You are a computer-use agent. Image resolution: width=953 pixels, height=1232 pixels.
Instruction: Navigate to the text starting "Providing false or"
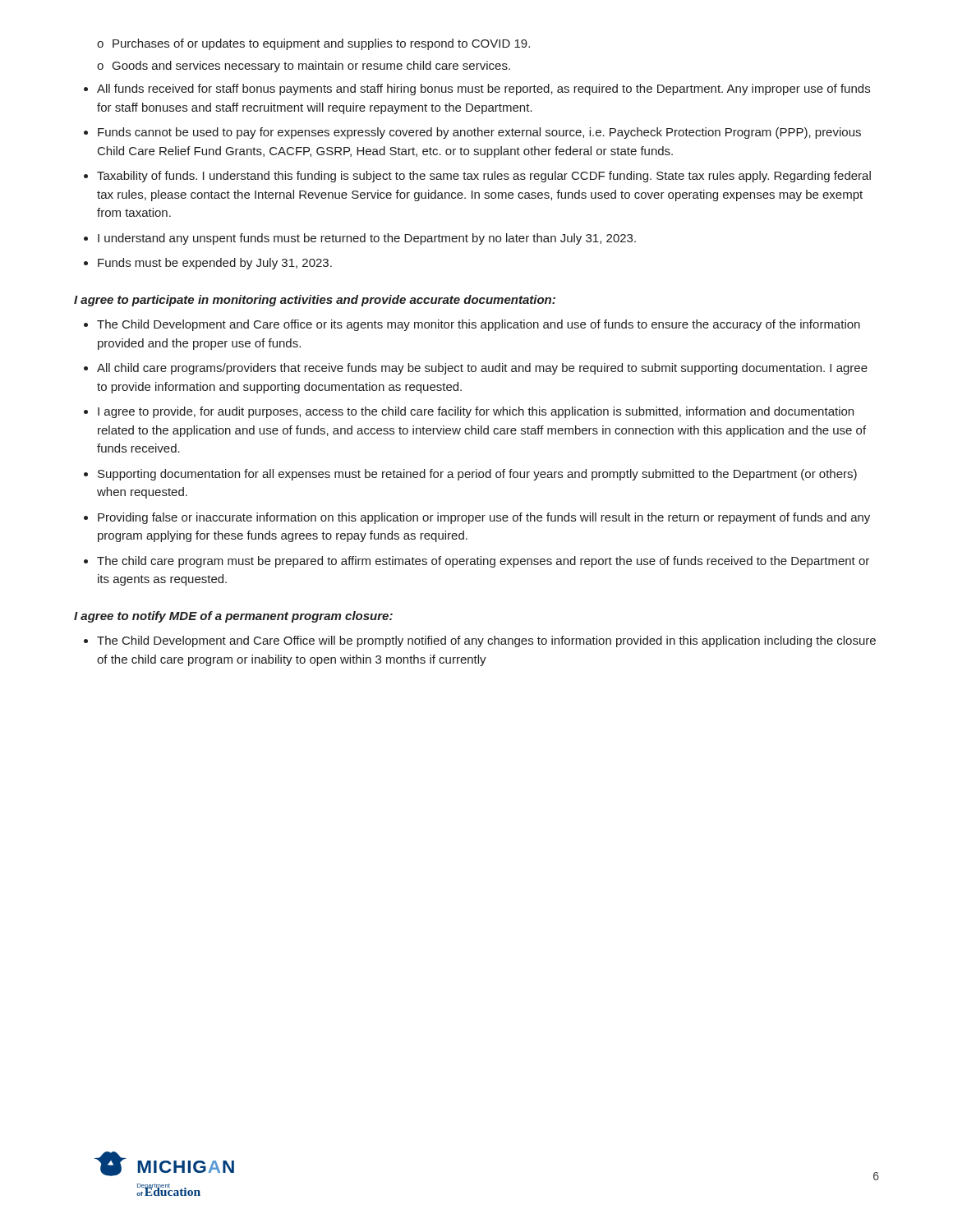pyautogui.click(x=488, y=526)
